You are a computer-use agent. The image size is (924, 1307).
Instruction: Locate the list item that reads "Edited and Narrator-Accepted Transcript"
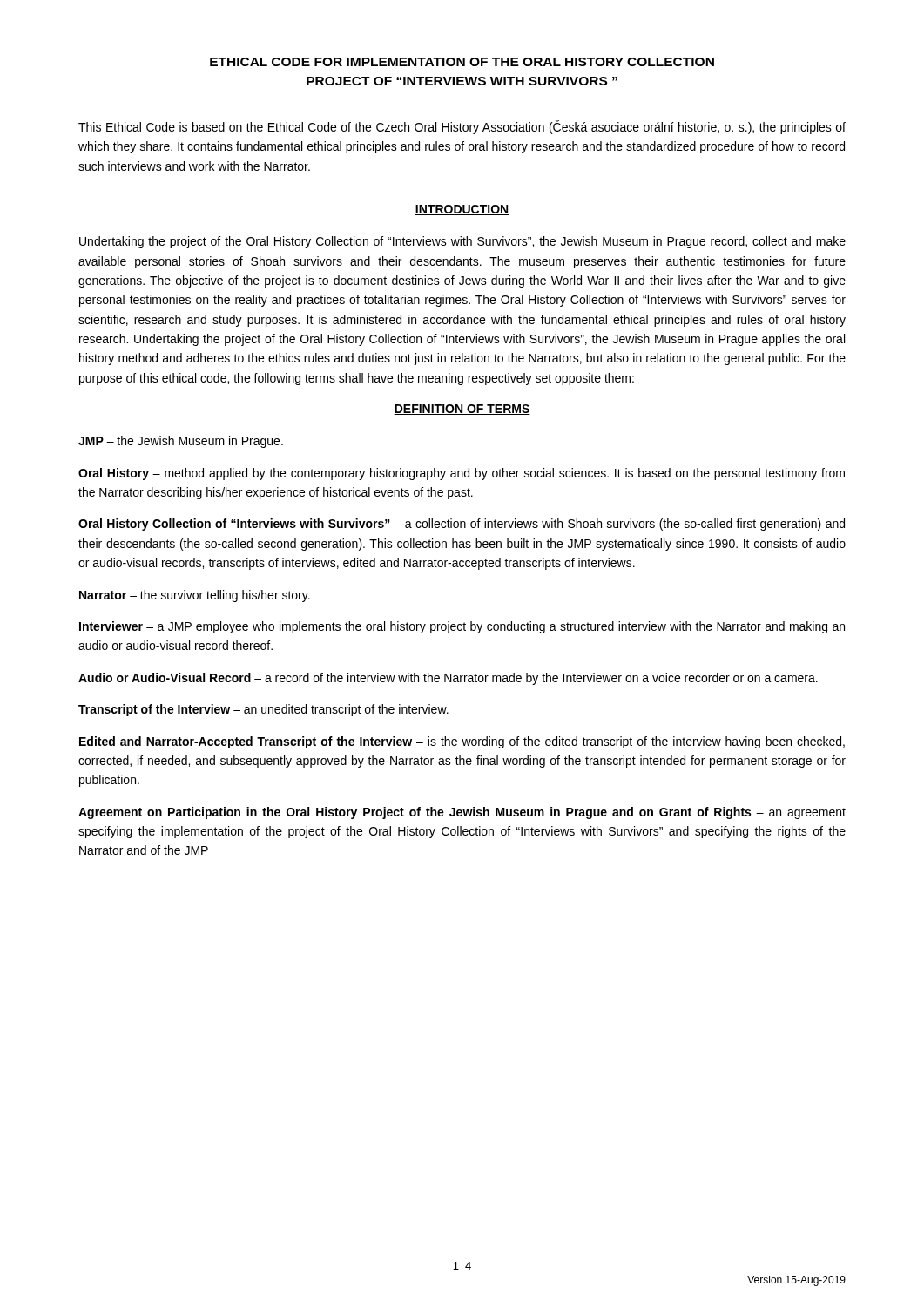[462, 761]
